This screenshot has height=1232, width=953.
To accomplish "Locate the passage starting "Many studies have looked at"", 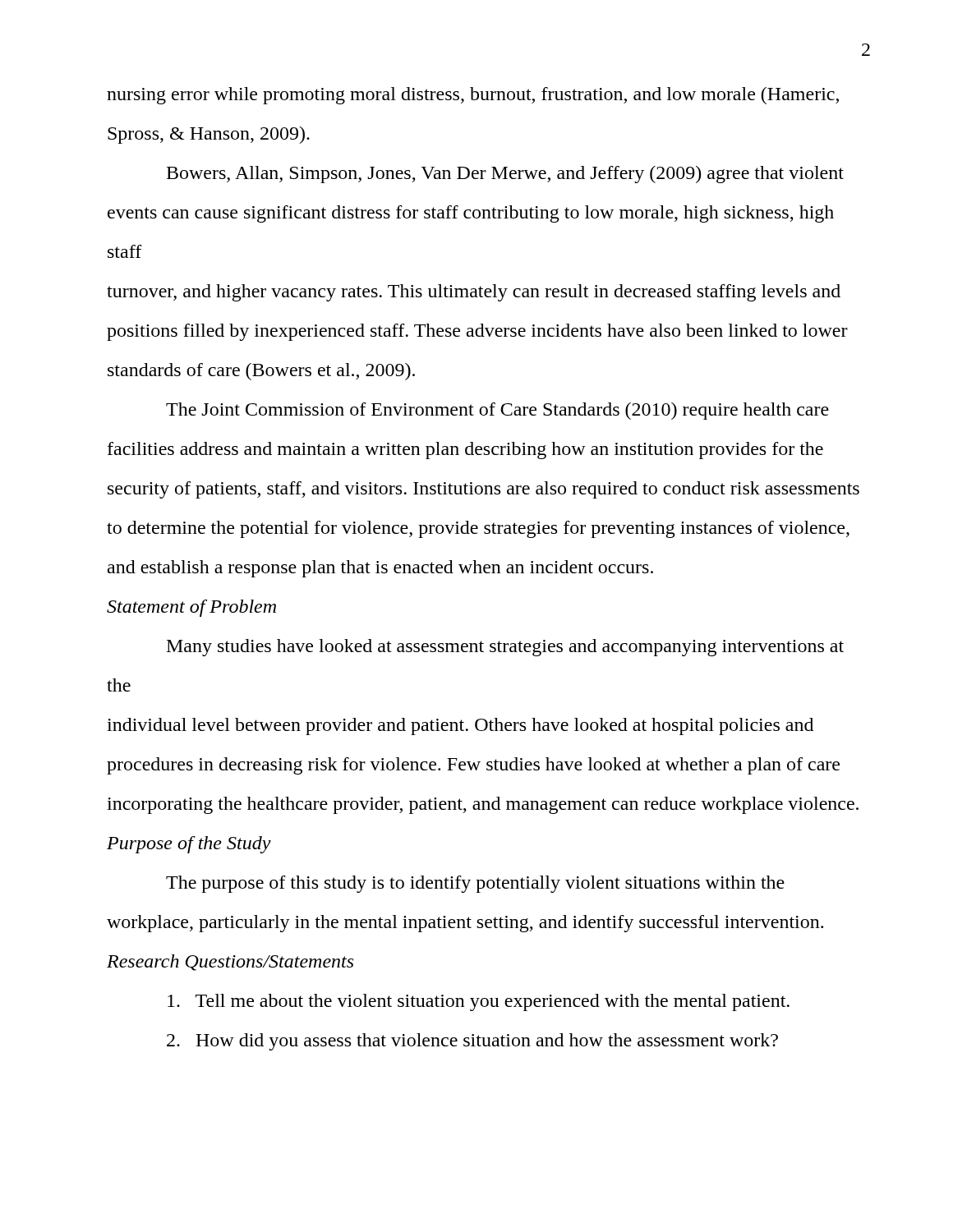I will click(505, 648).
